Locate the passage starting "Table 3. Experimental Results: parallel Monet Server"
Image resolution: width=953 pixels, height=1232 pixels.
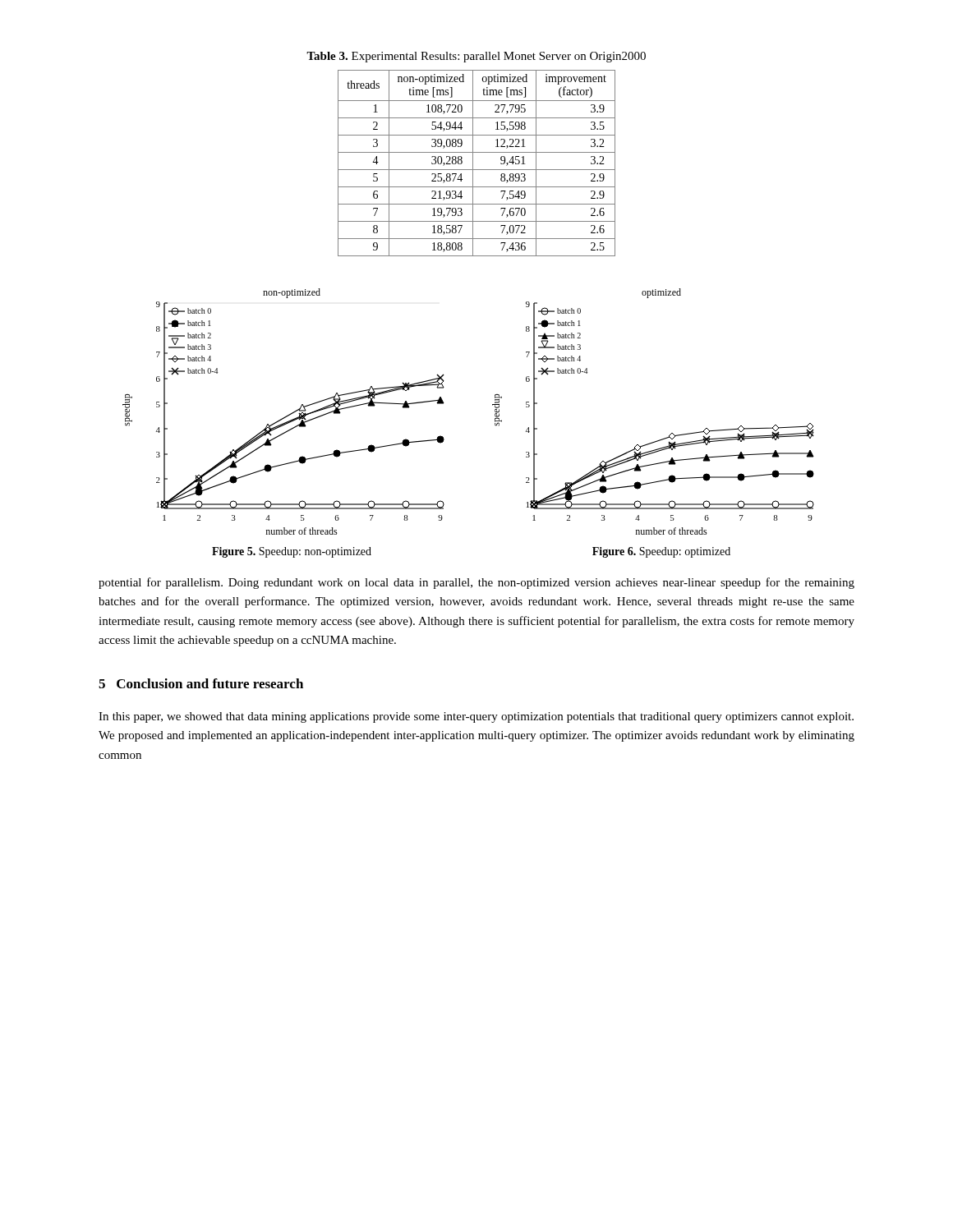tap(476, 56)
